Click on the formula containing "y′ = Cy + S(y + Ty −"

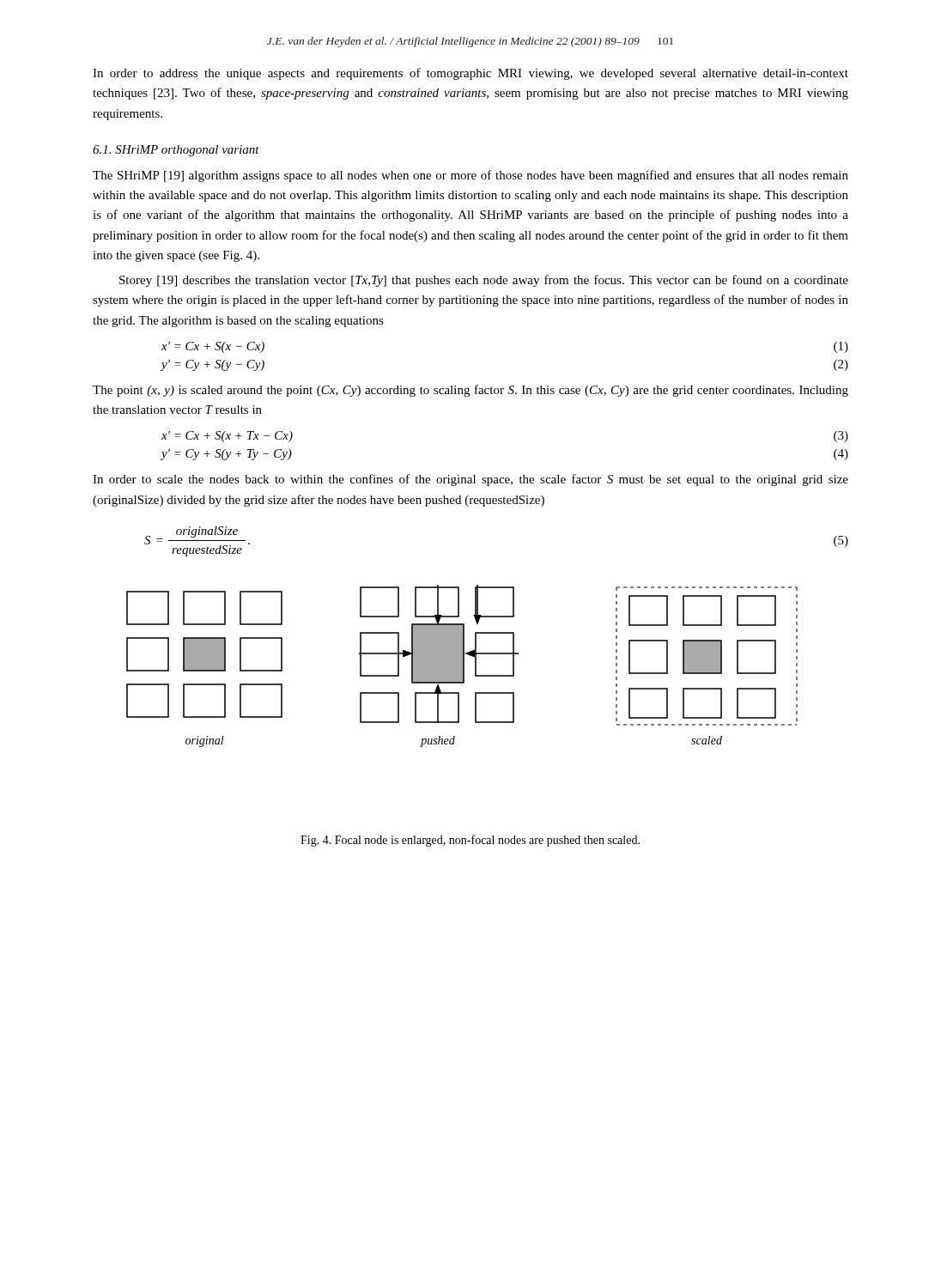point(227,455)
